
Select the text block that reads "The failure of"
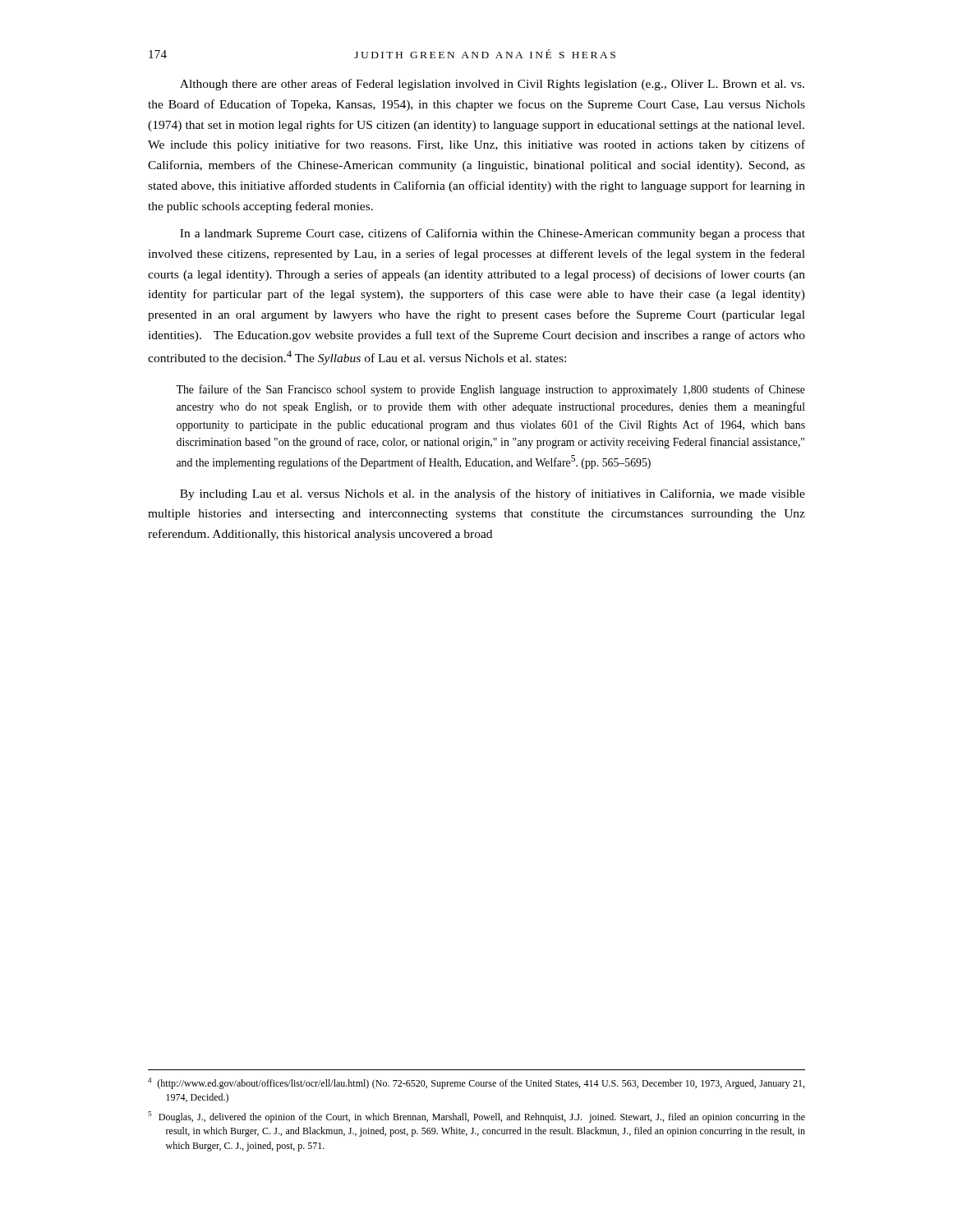491,426
